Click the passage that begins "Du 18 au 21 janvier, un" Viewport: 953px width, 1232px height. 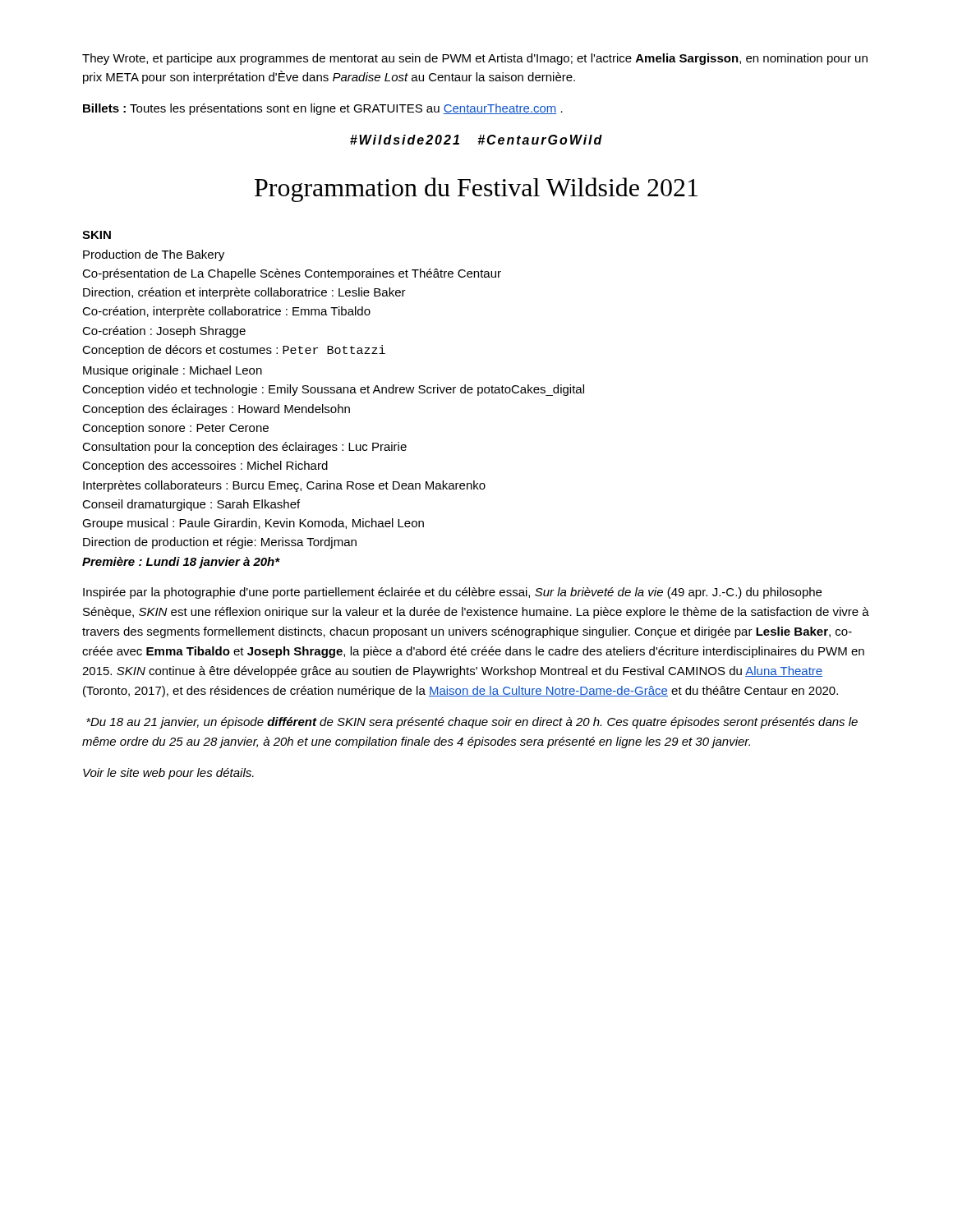(x=470, y=731)
